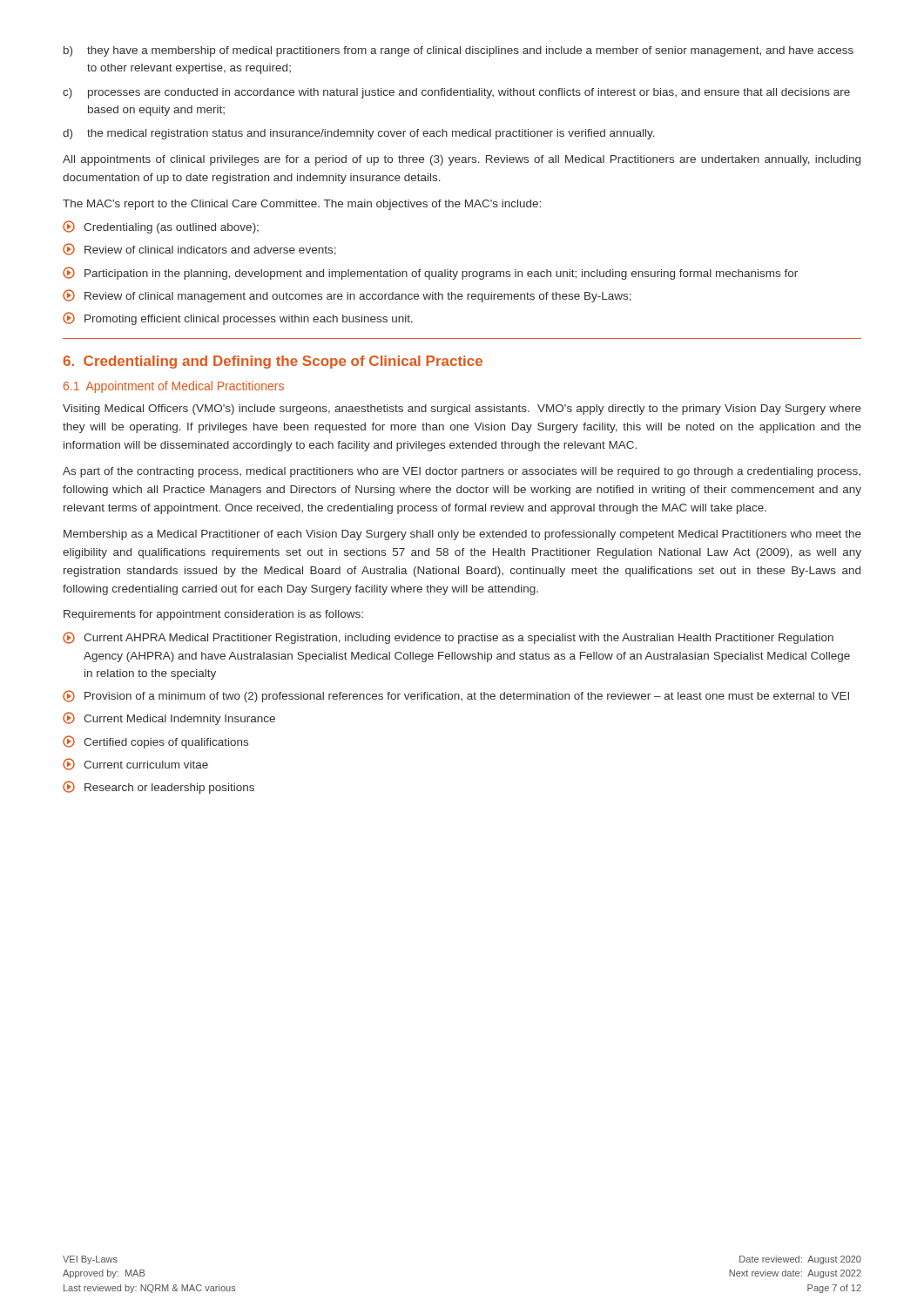Click on the region starting "Credentialing (as outlined above);"
The image size is (924, 1307).
tap(161, 227)
